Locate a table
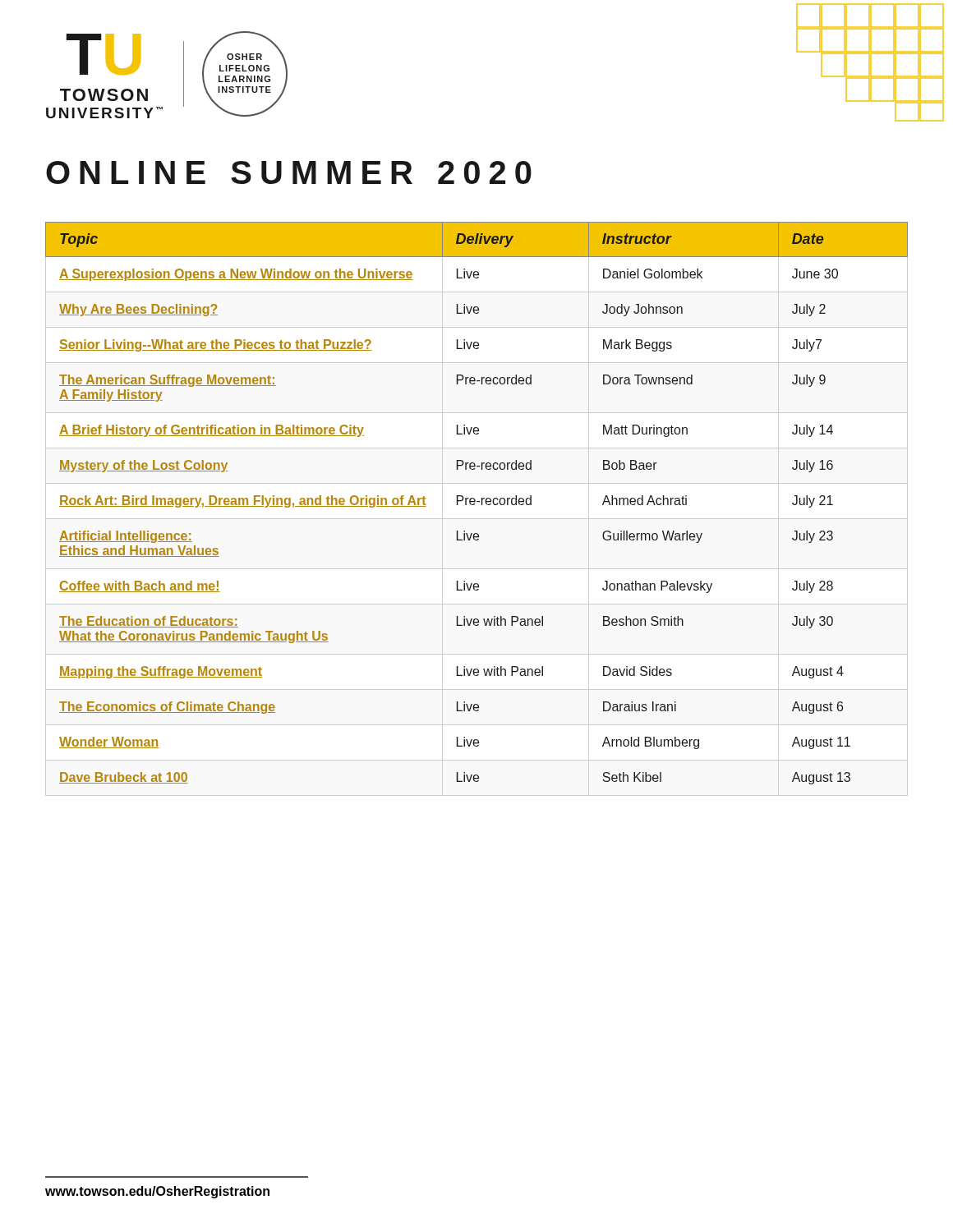 click(x=476, y=509)
